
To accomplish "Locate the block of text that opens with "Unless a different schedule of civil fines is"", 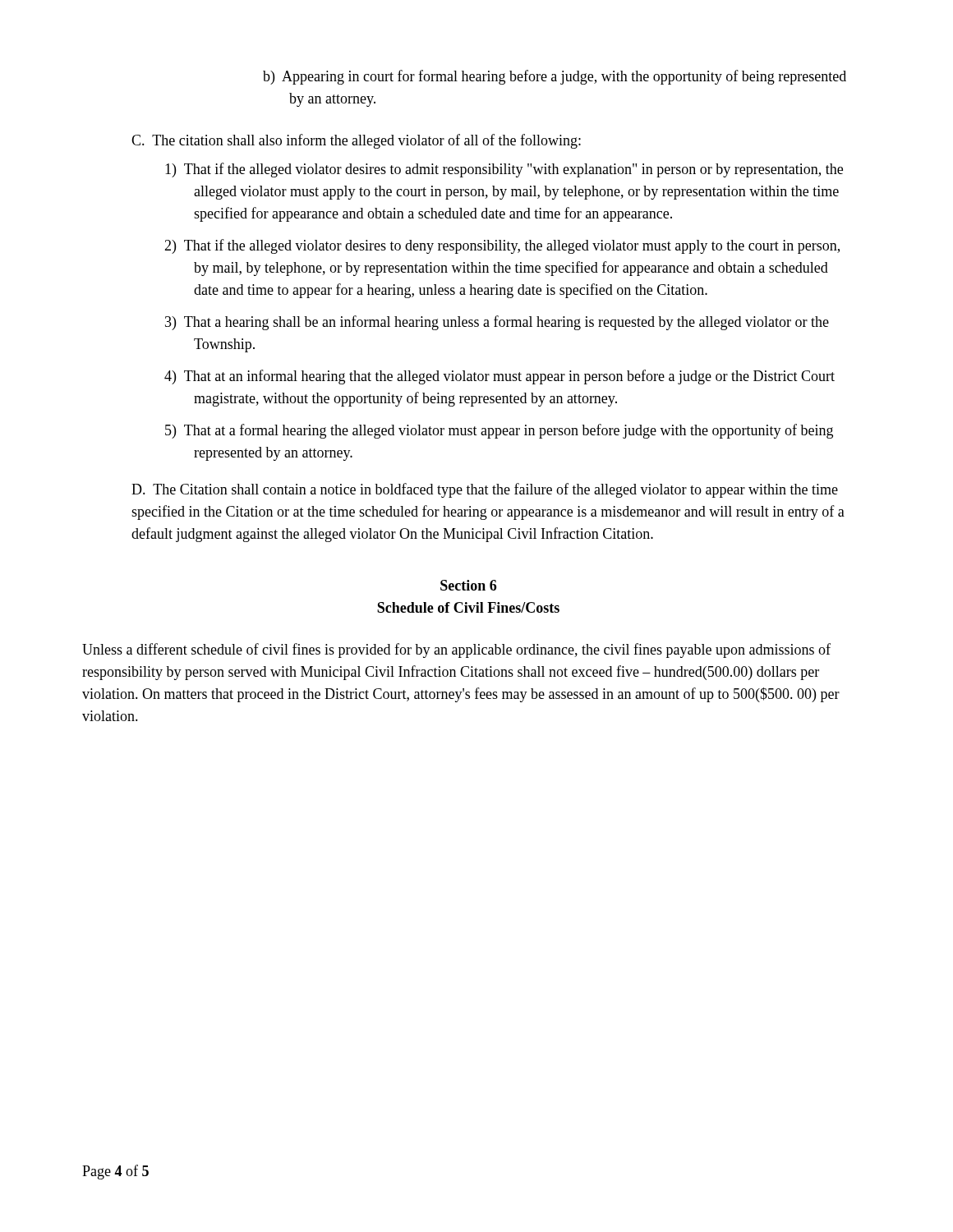I will 461,683.
